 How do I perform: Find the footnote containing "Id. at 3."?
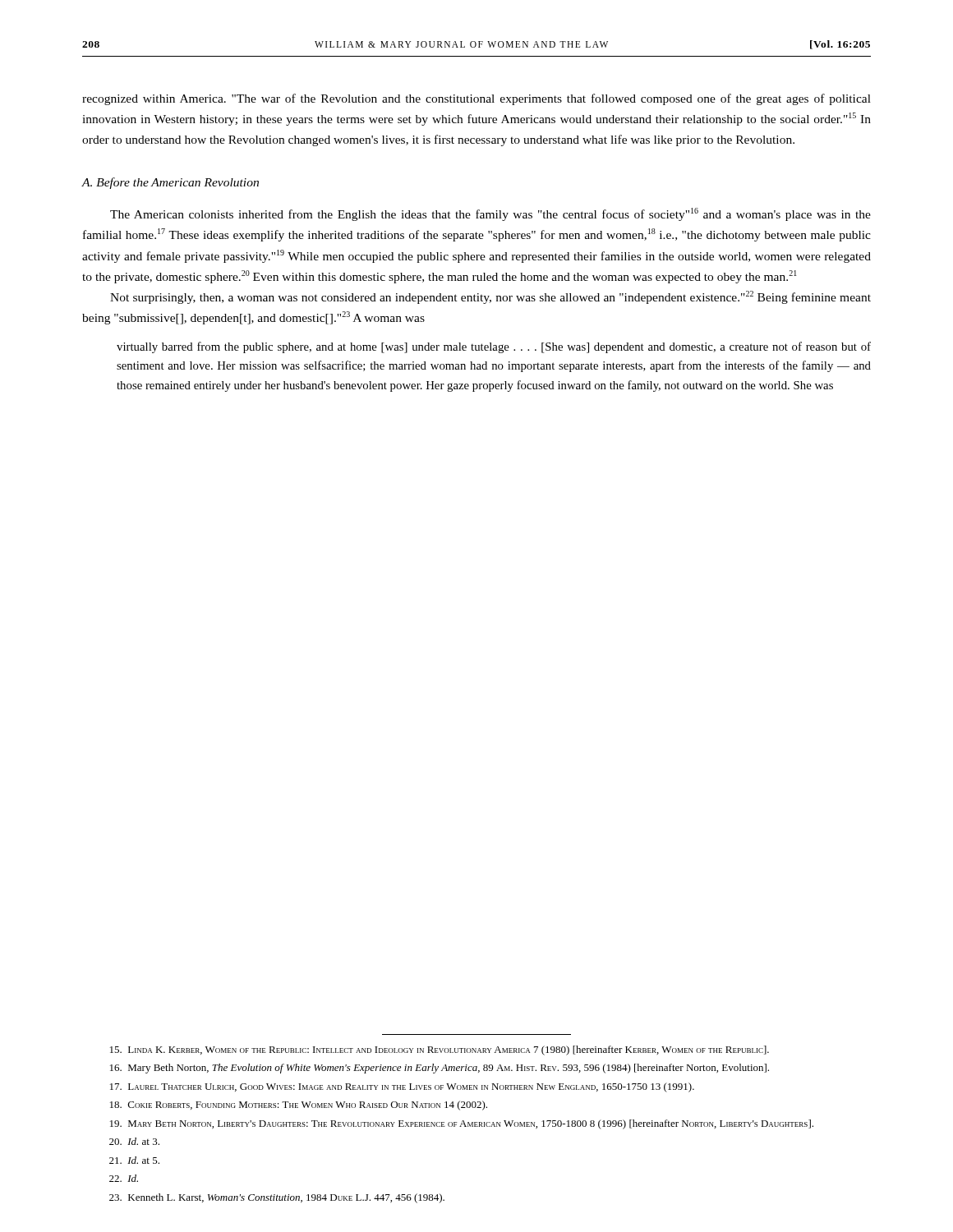(x=135, y=1141)
